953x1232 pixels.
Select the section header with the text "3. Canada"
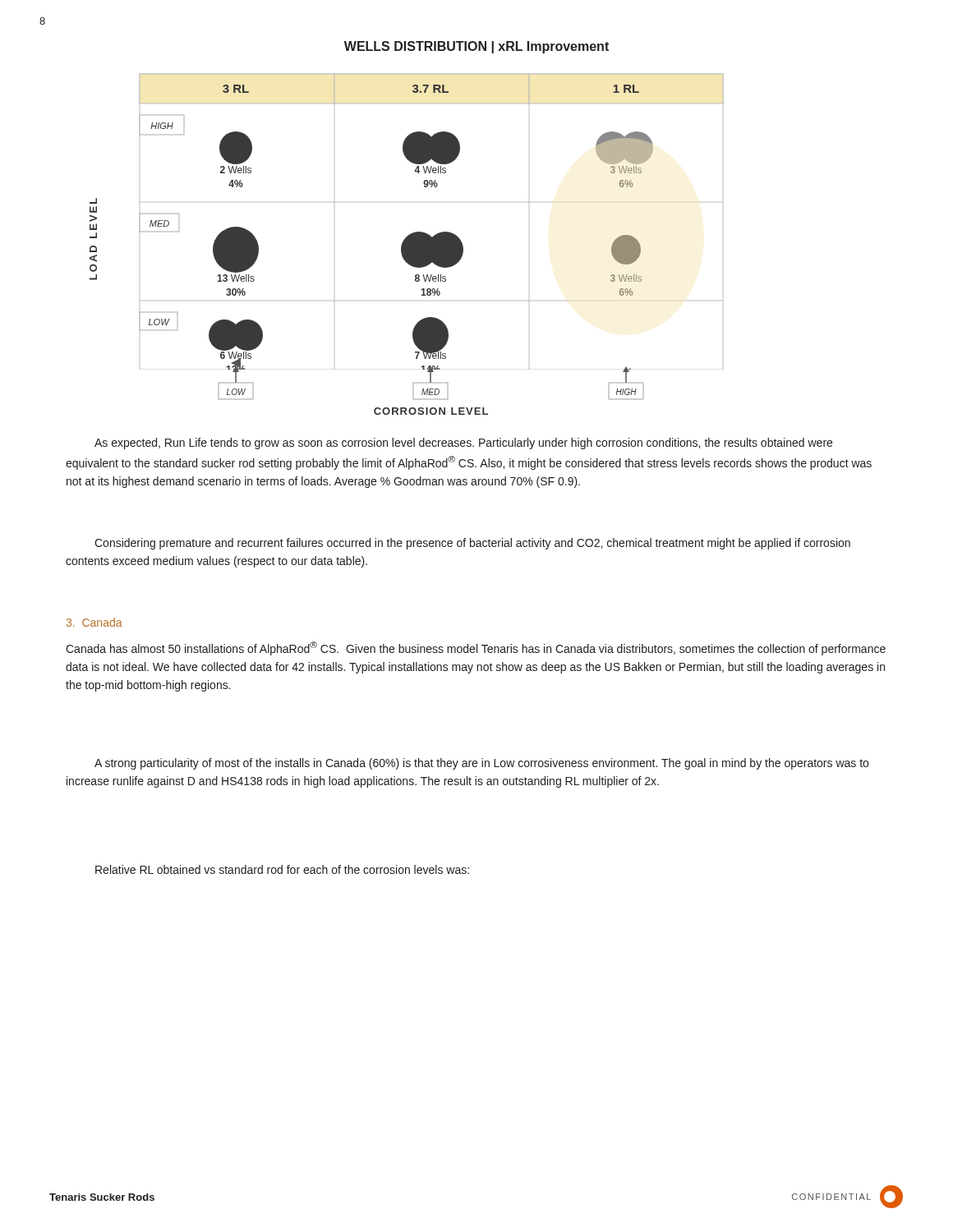[94, 623]
